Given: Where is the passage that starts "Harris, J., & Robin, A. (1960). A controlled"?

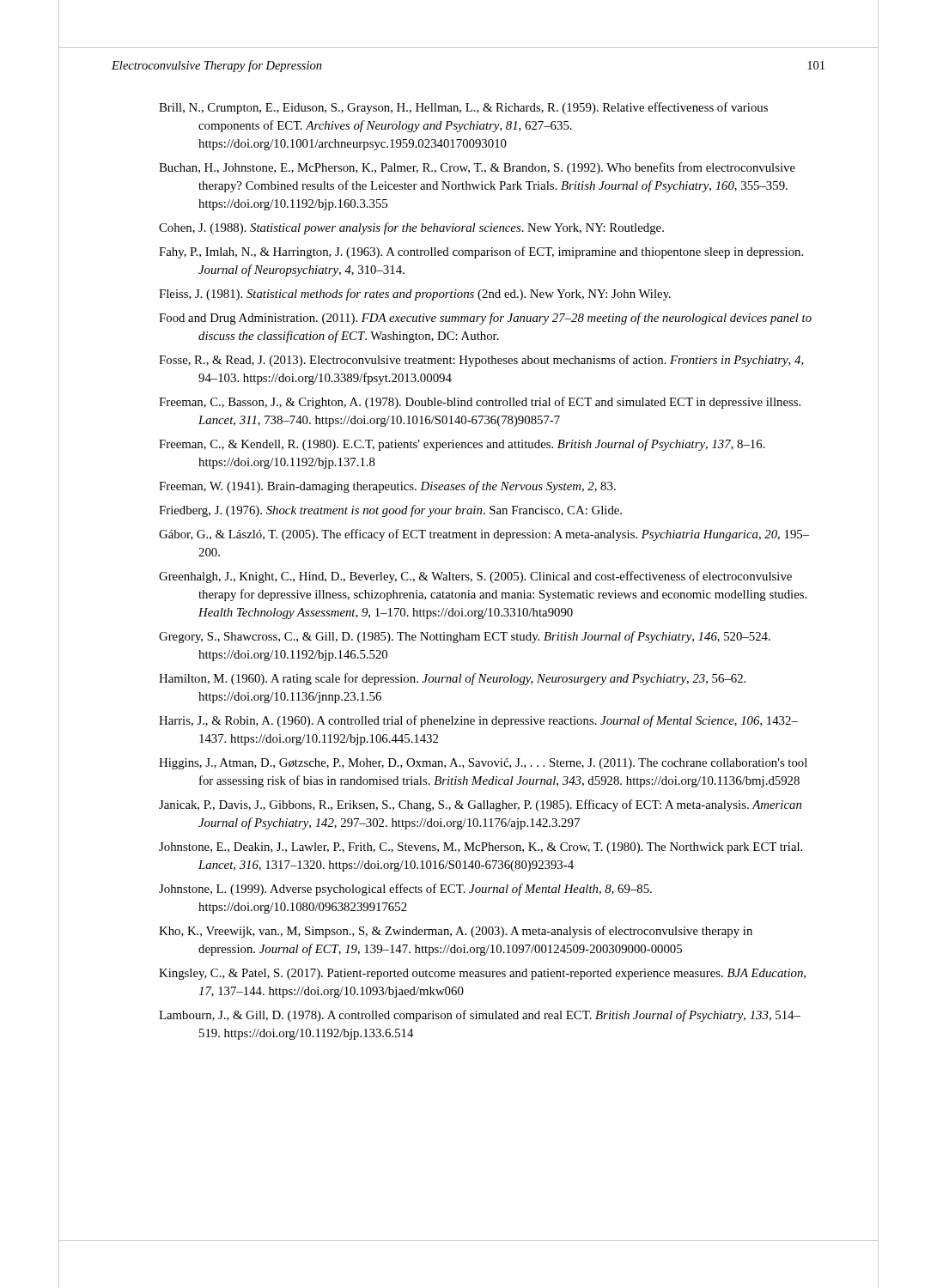Looking at the screenshot, I should tap(478, 729).
